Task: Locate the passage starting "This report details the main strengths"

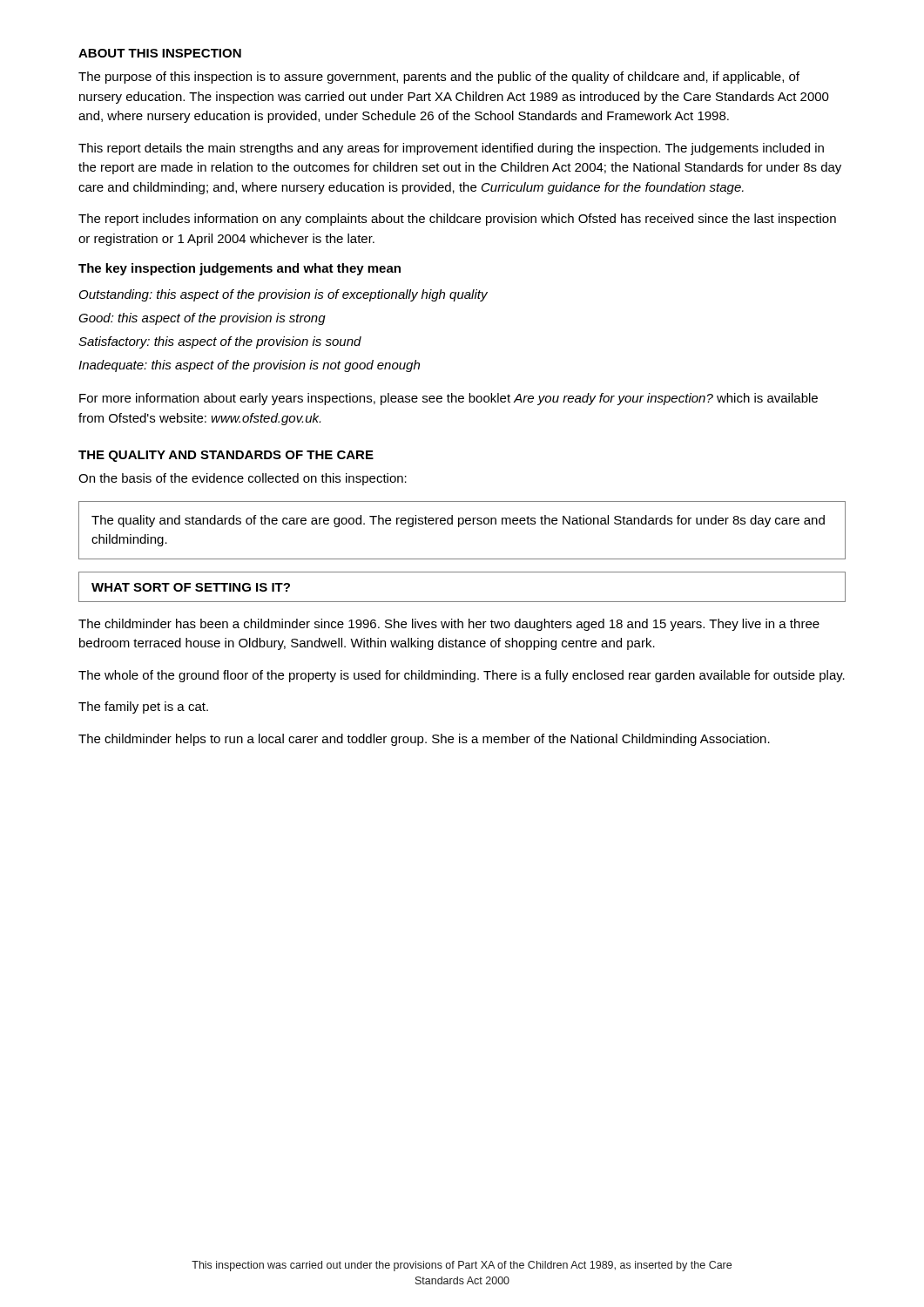Action: point(460,167)
